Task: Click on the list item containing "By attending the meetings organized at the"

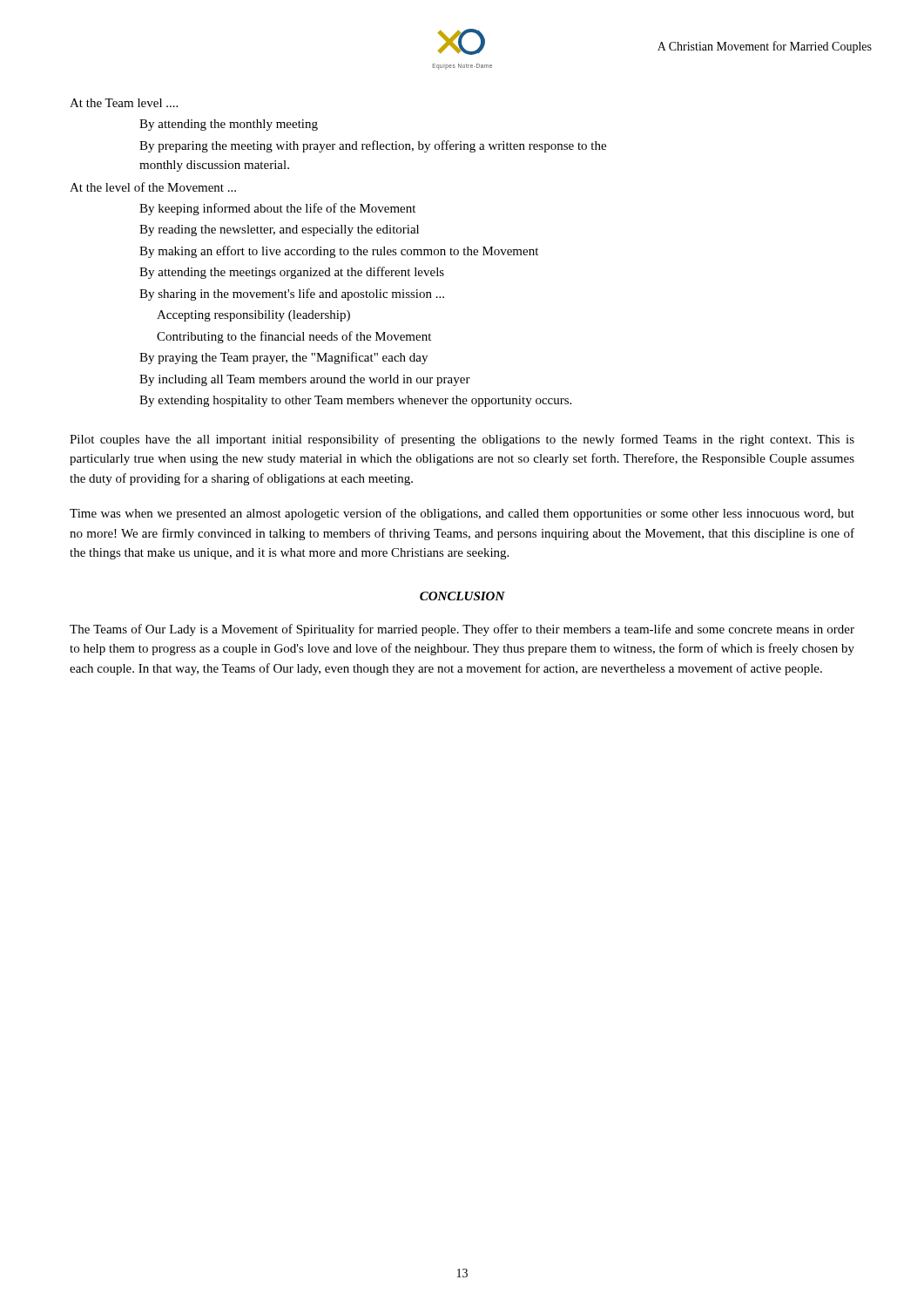Action: point(292,272)
